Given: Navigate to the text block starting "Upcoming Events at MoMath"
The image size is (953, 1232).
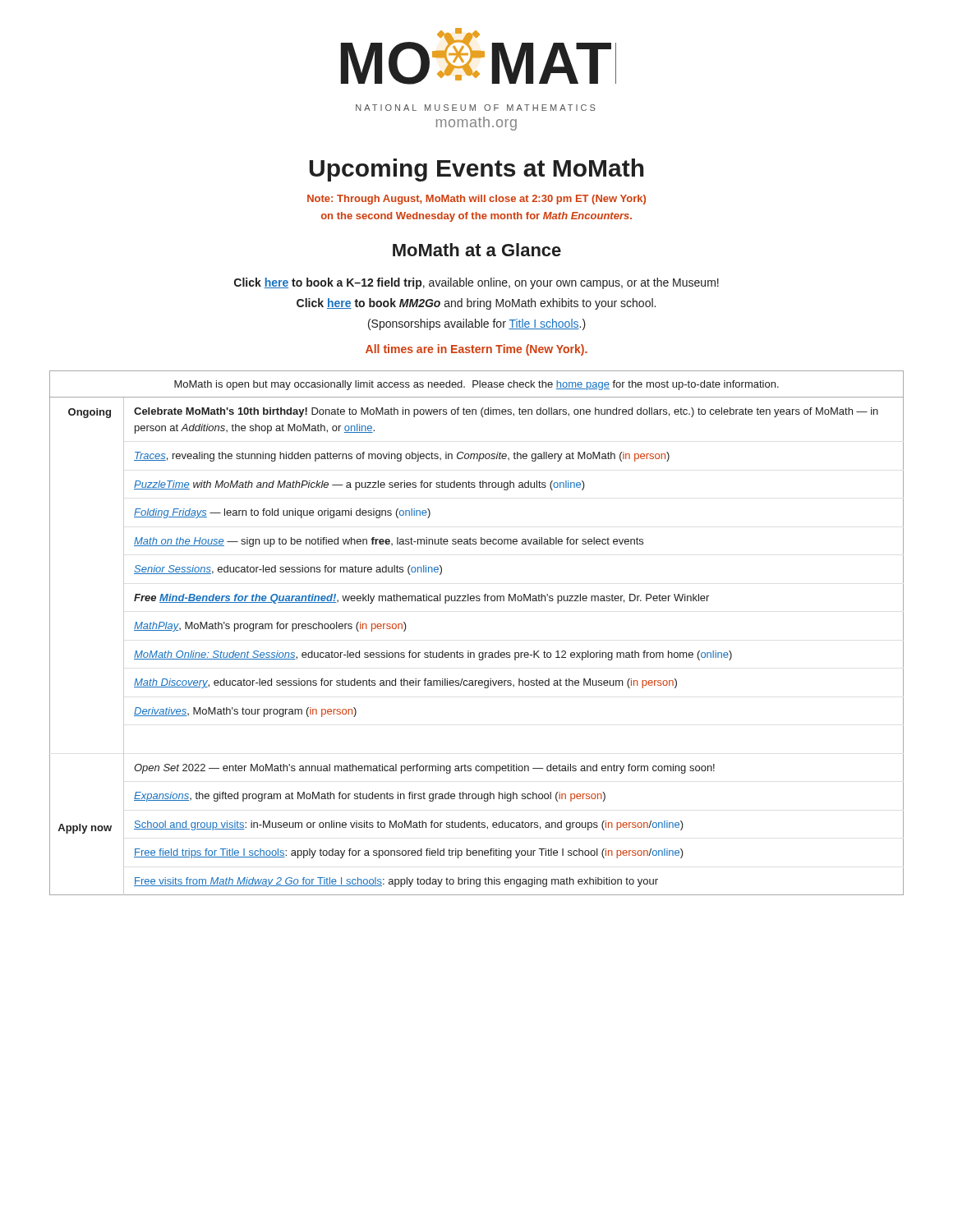Looking at the screenshot, I should [476, 168].
